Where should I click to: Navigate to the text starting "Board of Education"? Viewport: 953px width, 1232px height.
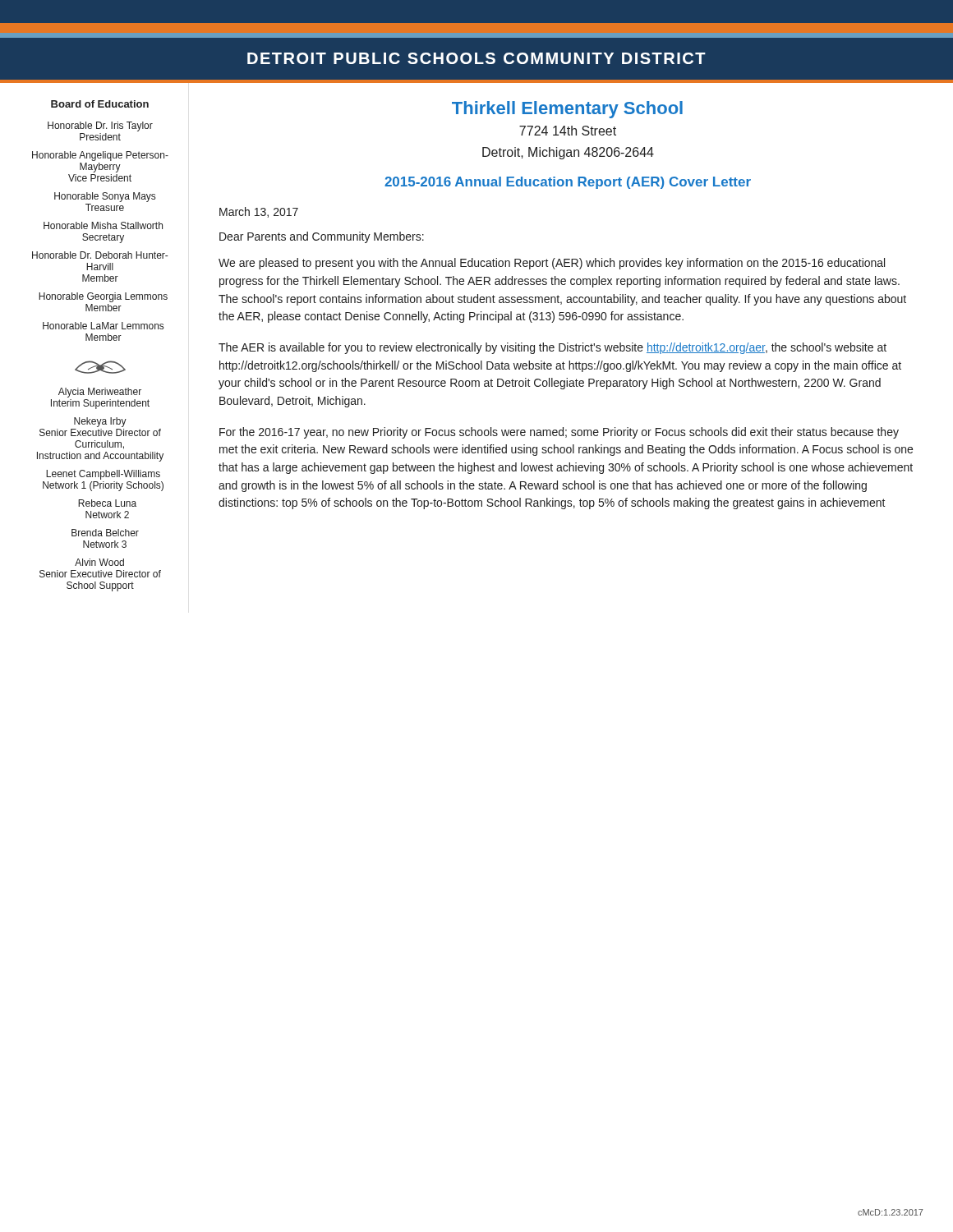(x=100, y=104)
